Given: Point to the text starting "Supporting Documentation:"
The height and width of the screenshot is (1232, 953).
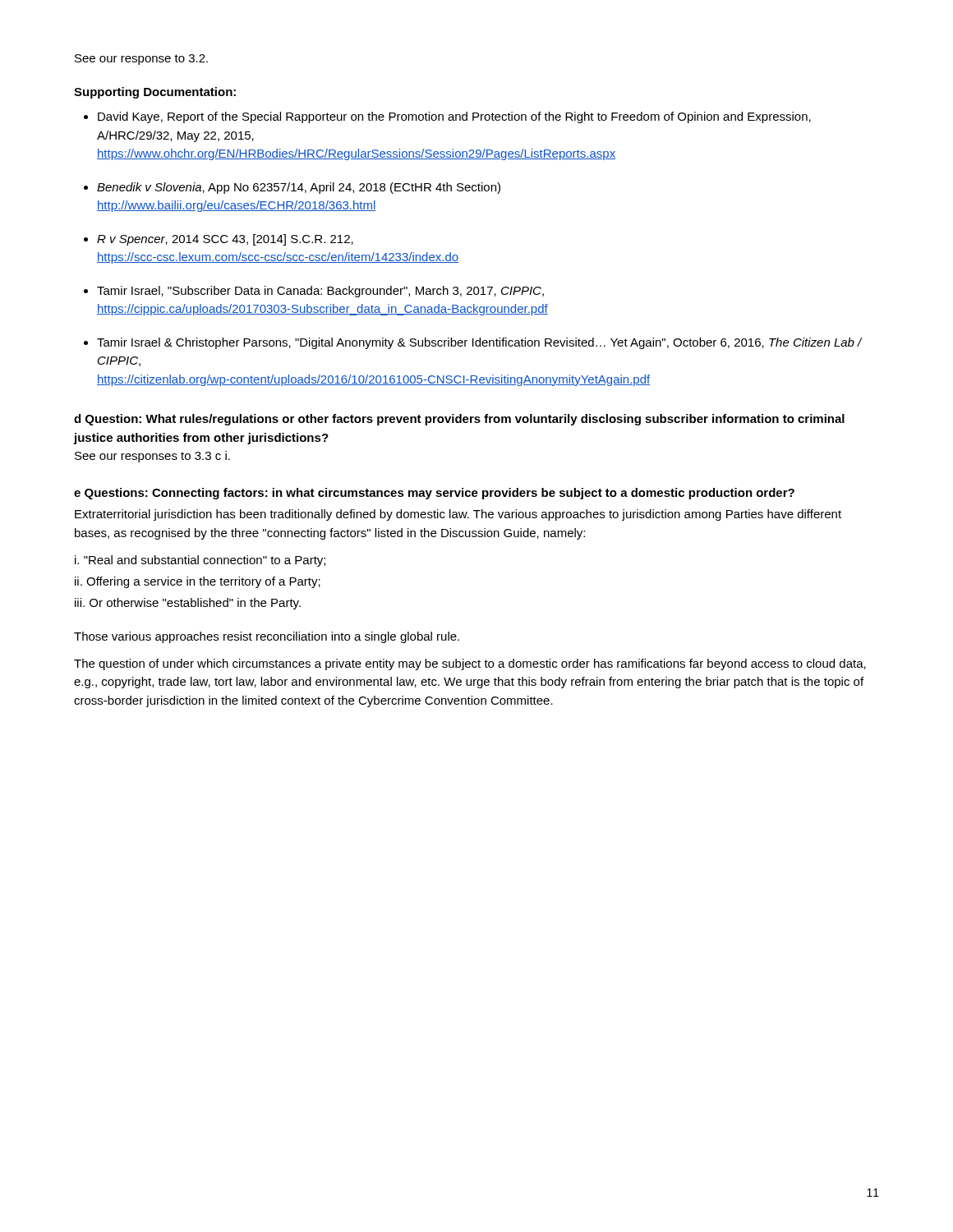Looking at the screenshot, I should (x=155, y=91).
